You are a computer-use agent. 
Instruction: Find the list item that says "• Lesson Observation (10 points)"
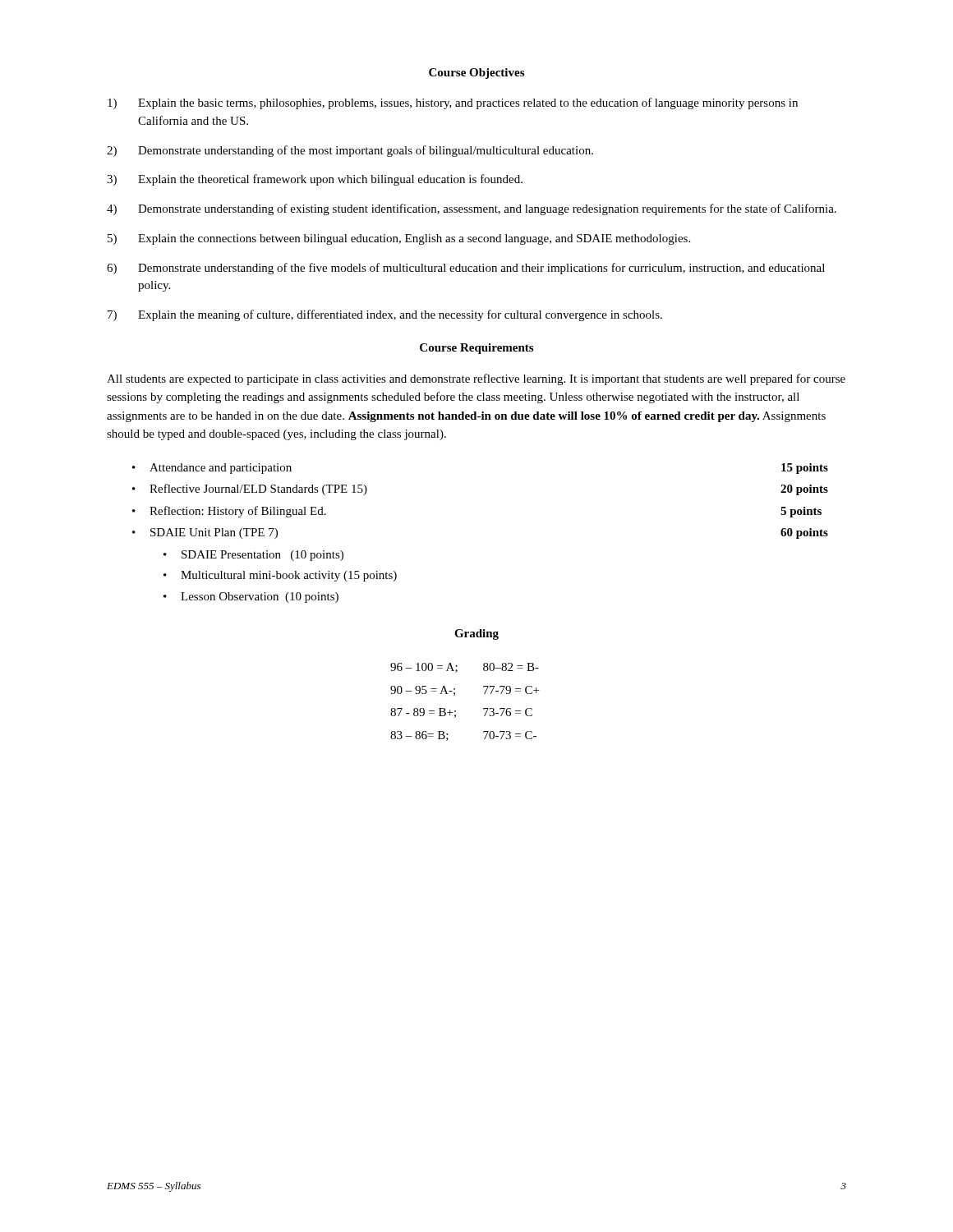click(x=251, y=596)
